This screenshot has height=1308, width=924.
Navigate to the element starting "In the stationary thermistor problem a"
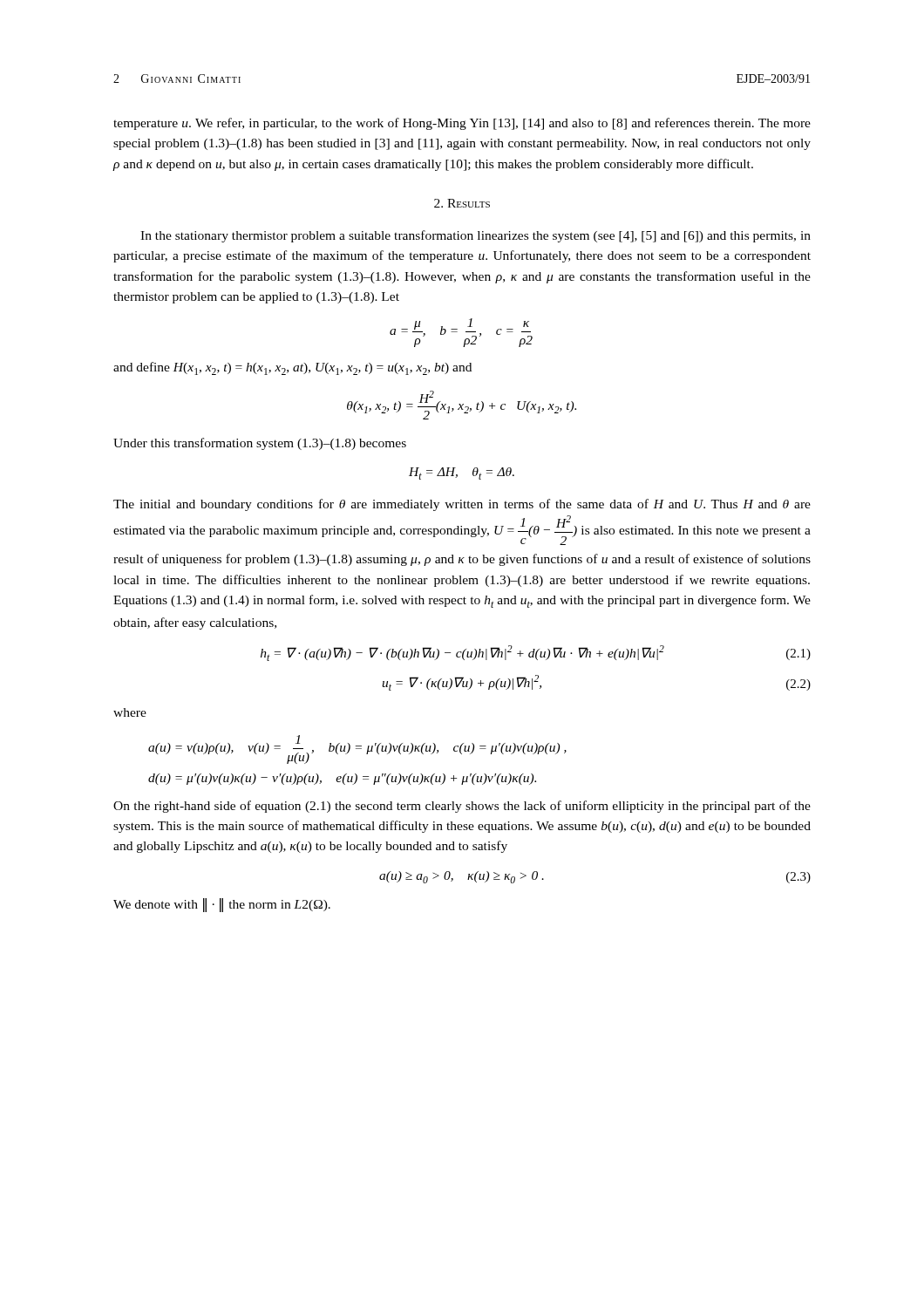point(462,266)
